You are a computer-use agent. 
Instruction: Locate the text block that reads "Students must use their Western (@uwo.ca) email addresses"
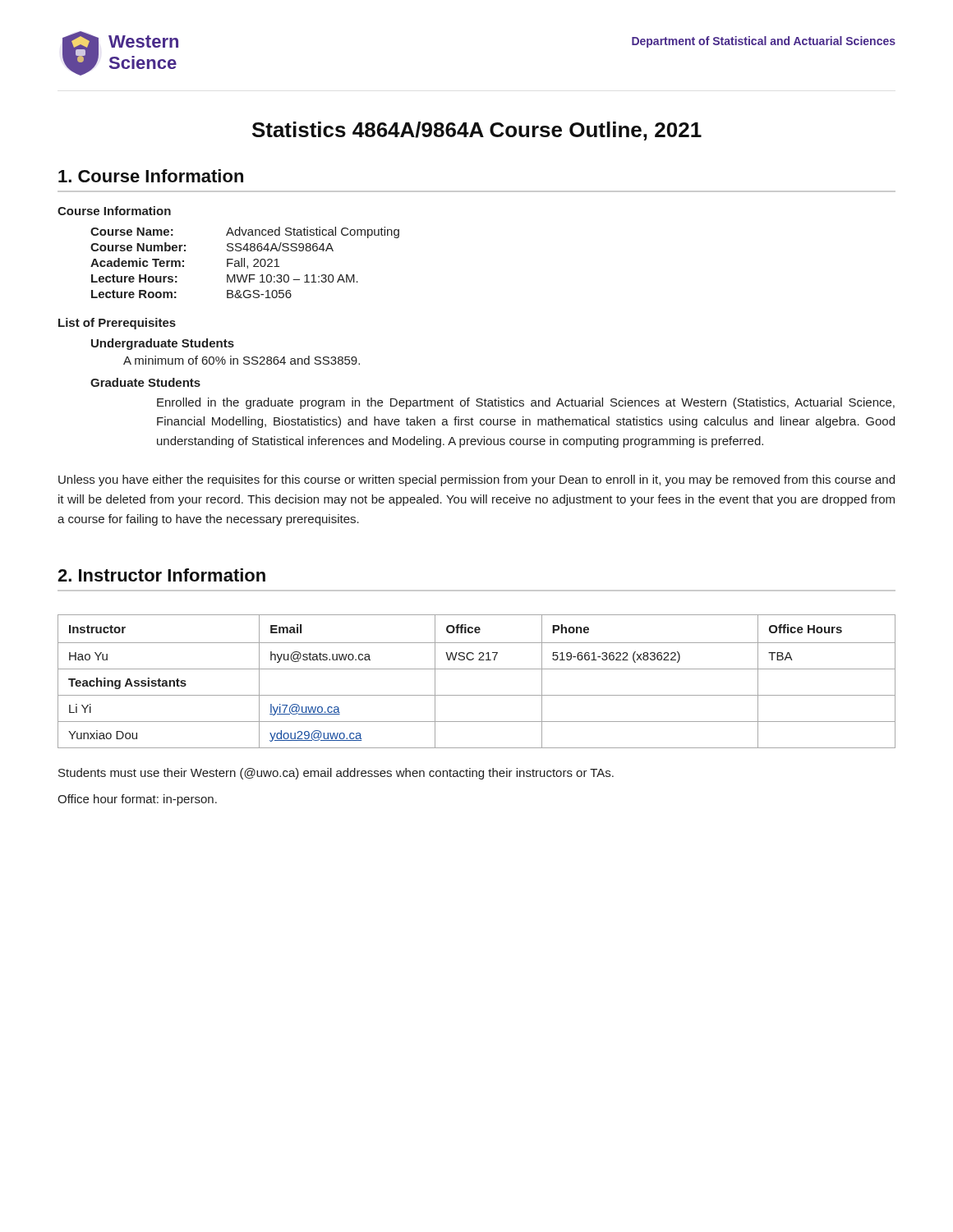pyautogui.click(x=336, y=772)
